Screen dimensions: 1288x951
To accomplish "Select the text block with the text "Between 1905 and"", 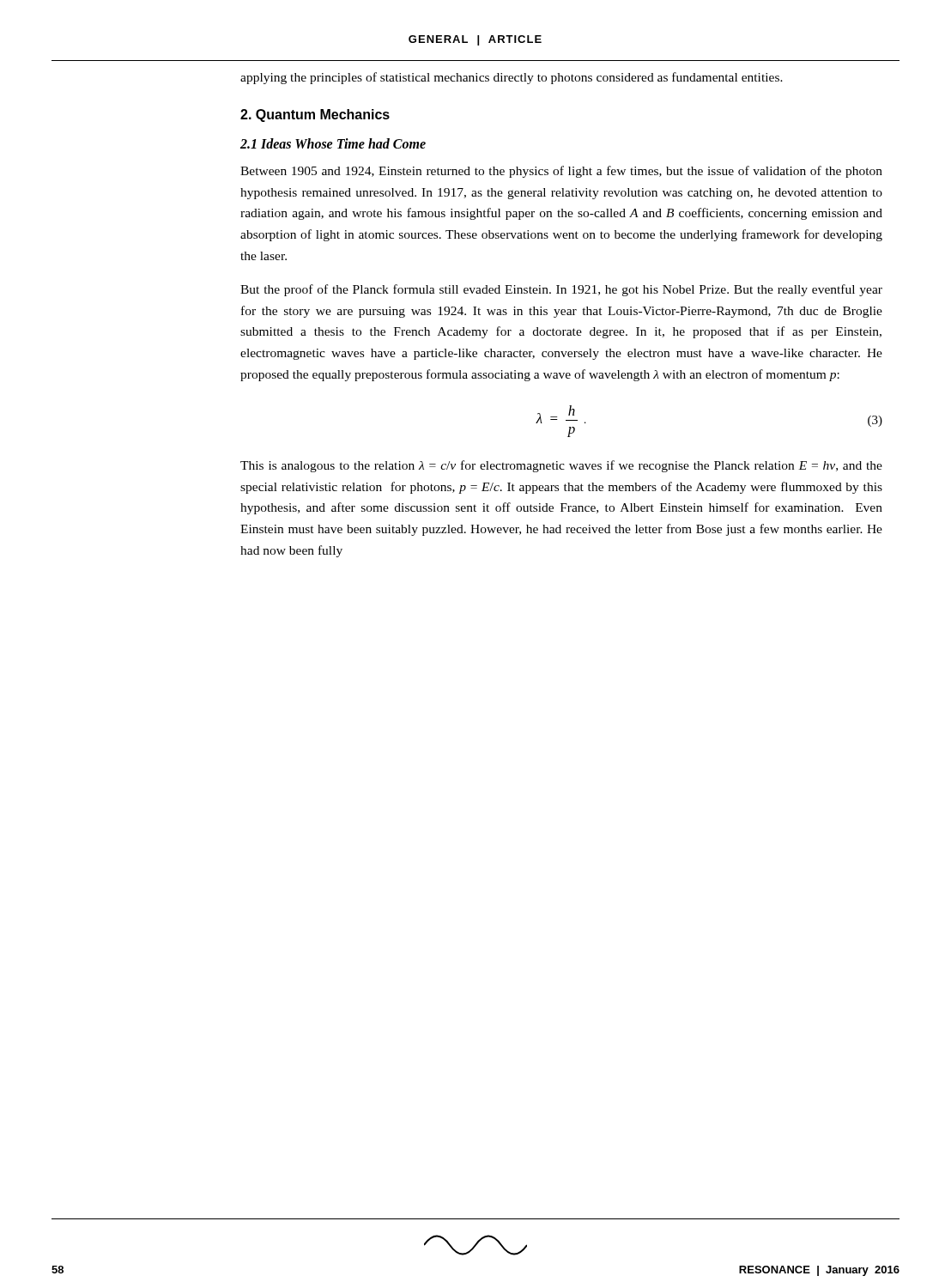I will 561,213.
